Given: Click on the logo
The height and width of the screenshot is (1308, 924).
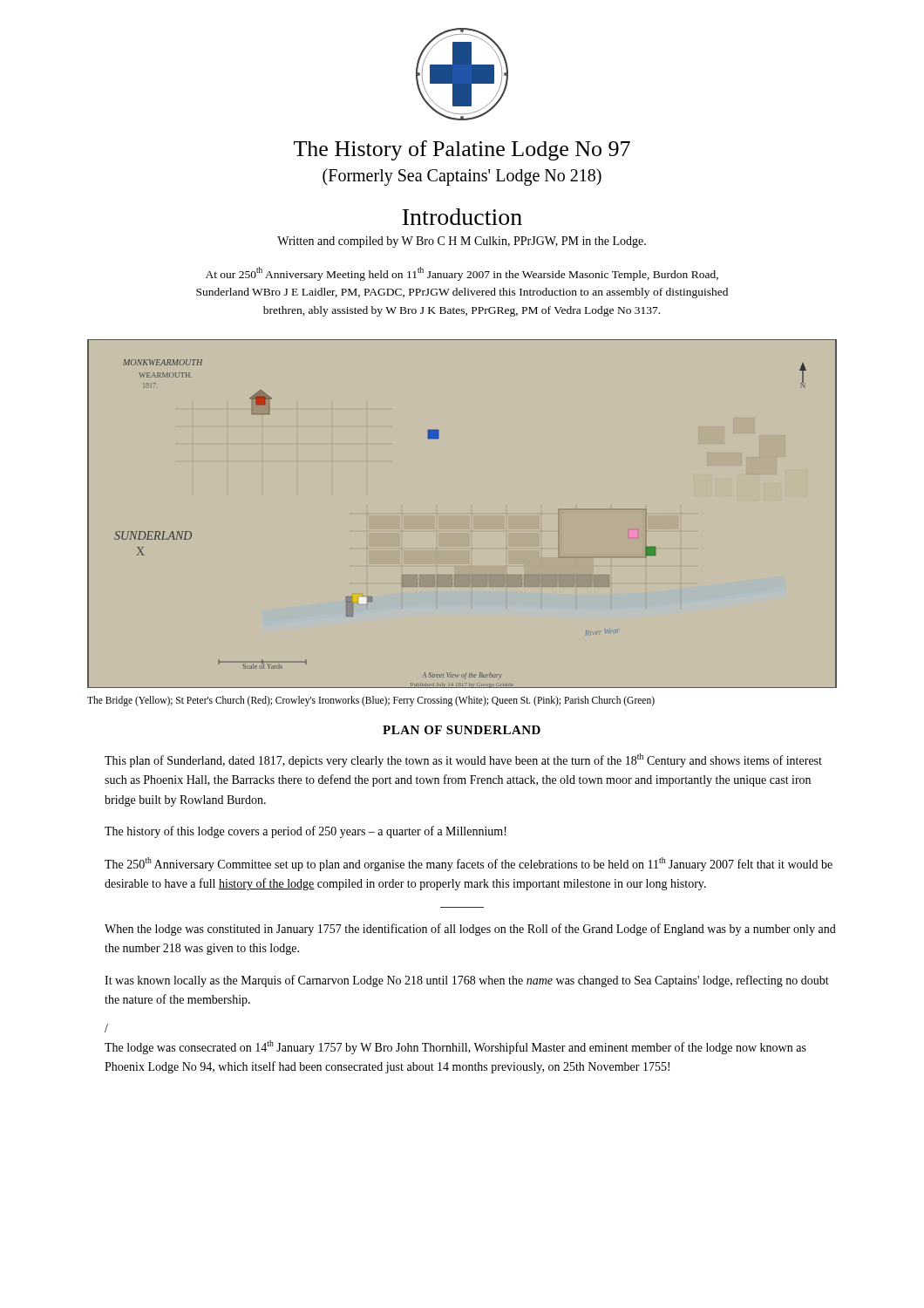Looking at the screenshot, I should point(462,76).
